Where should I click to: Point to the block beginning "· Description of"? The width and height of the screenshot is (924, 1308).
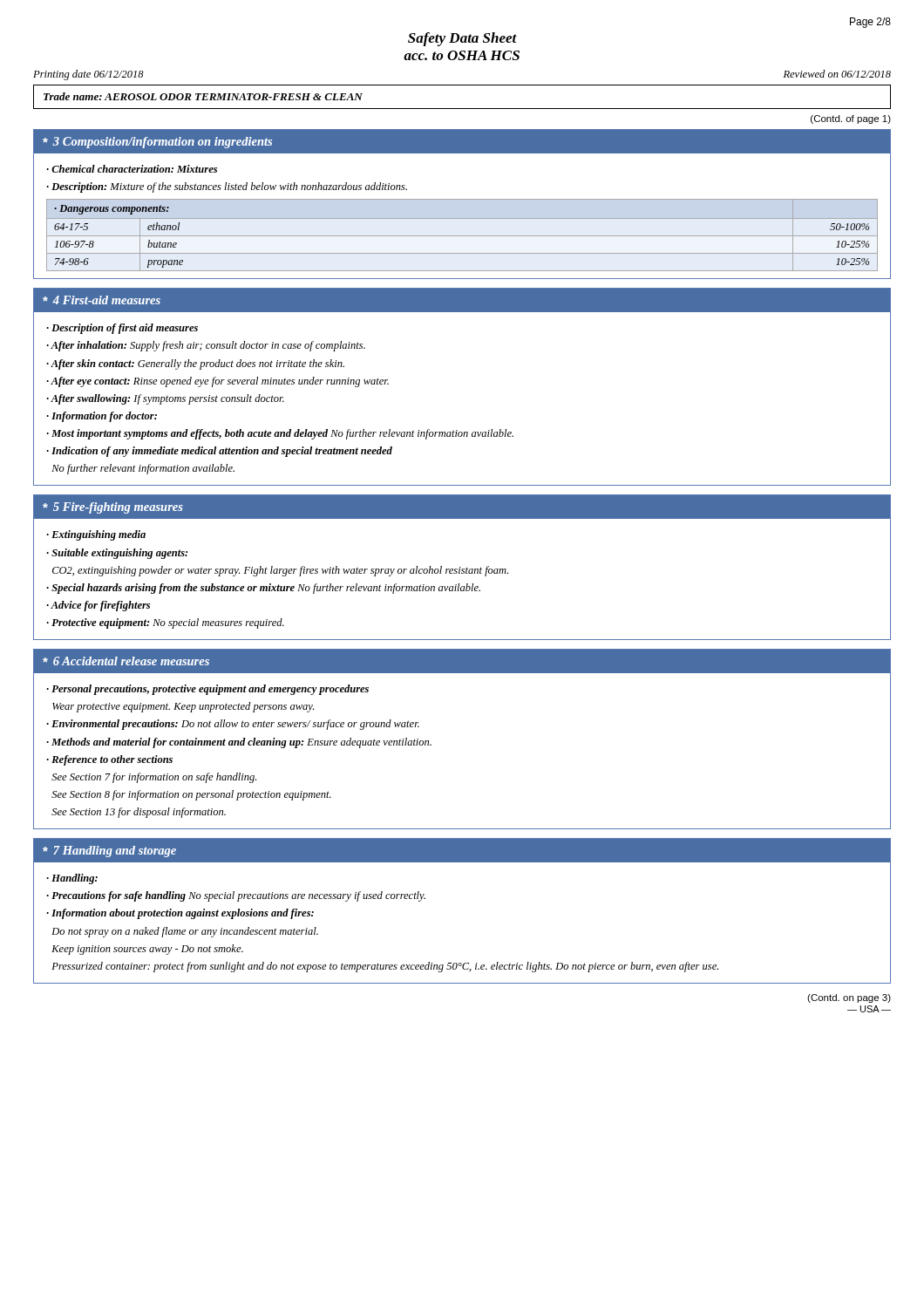coord(122,329)
